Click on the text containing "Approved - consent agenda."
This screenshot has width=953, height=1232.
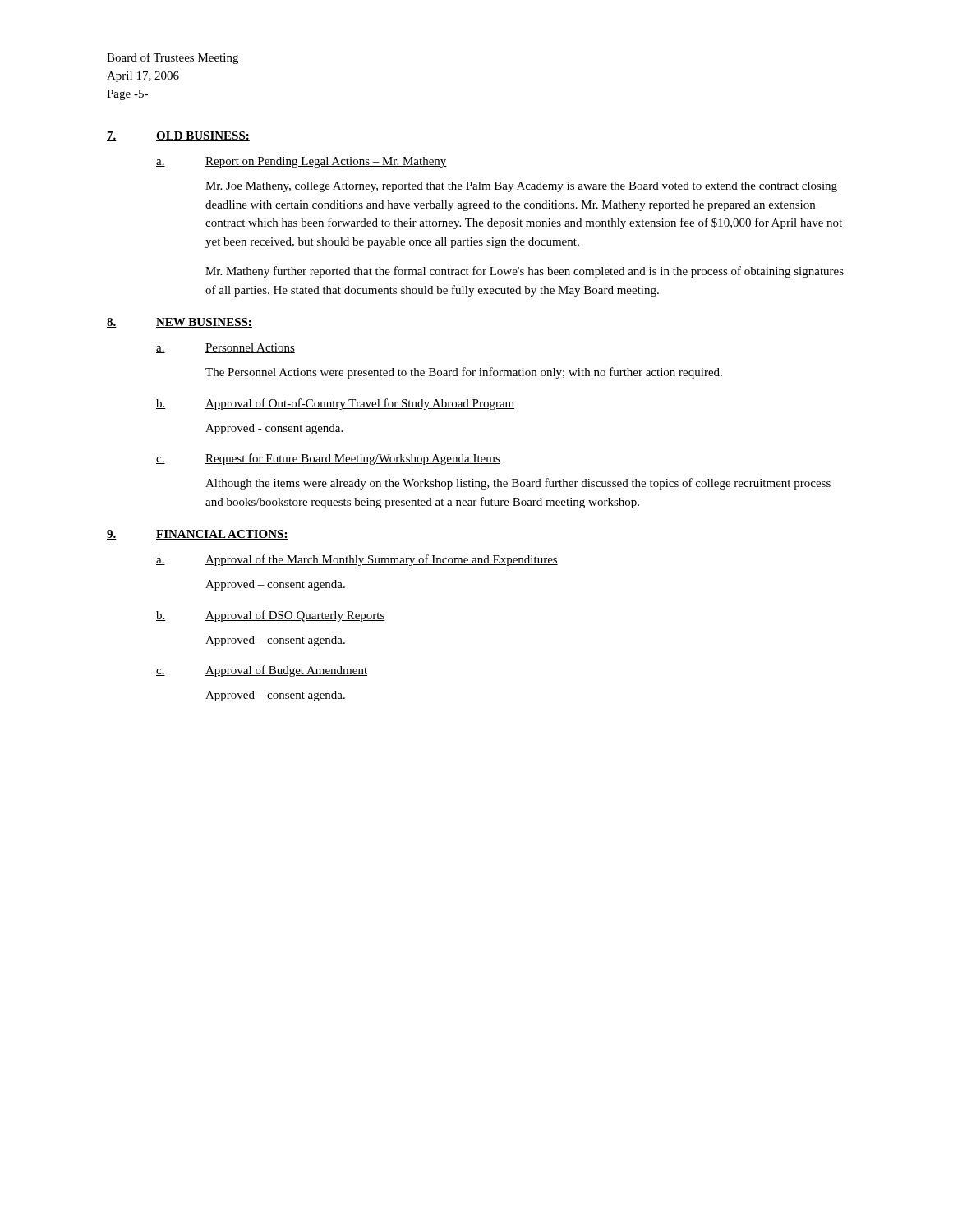[x=275, y=428]
